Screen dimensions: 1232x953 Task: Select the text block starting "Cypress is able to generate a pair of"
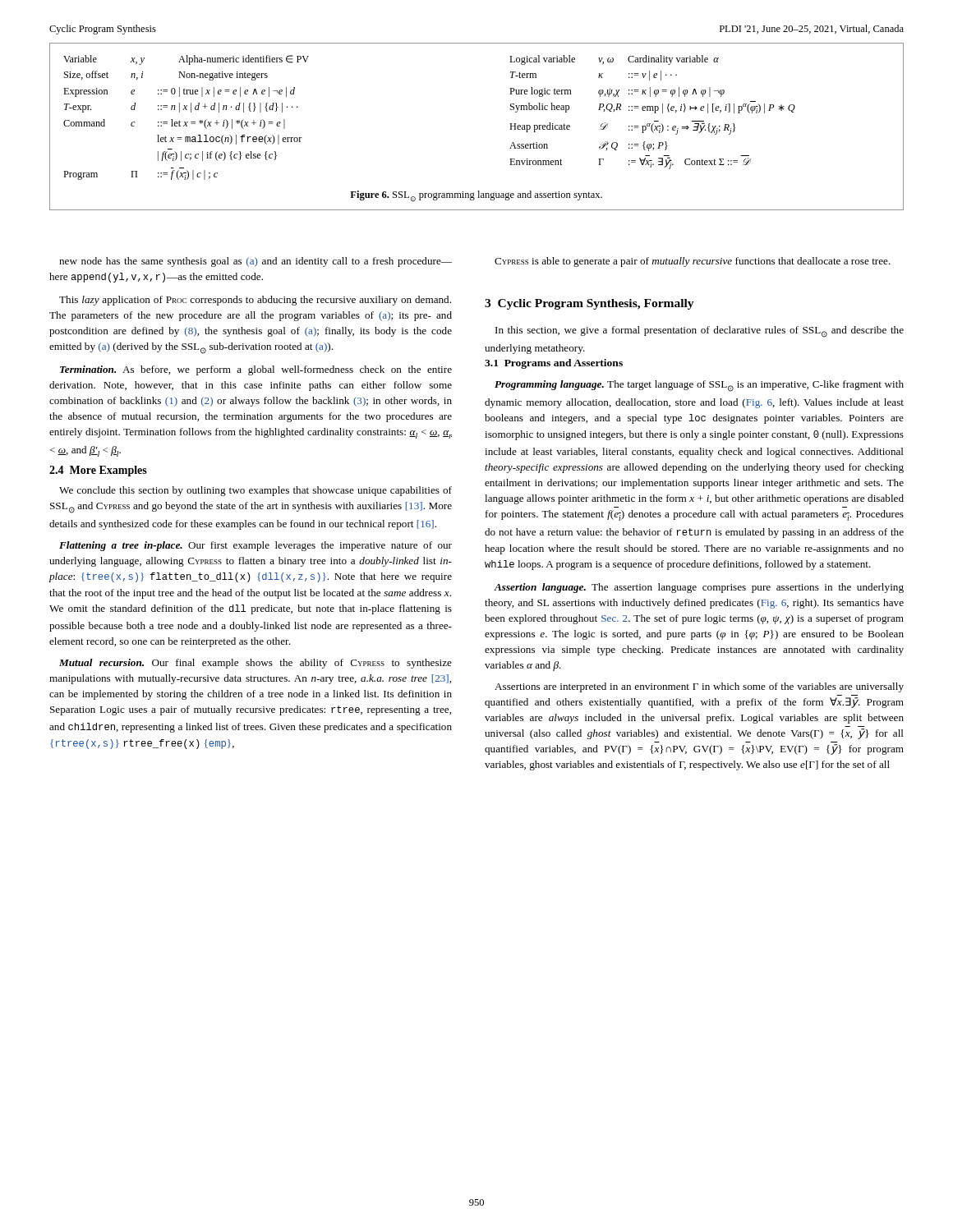(x=694, y=261)
